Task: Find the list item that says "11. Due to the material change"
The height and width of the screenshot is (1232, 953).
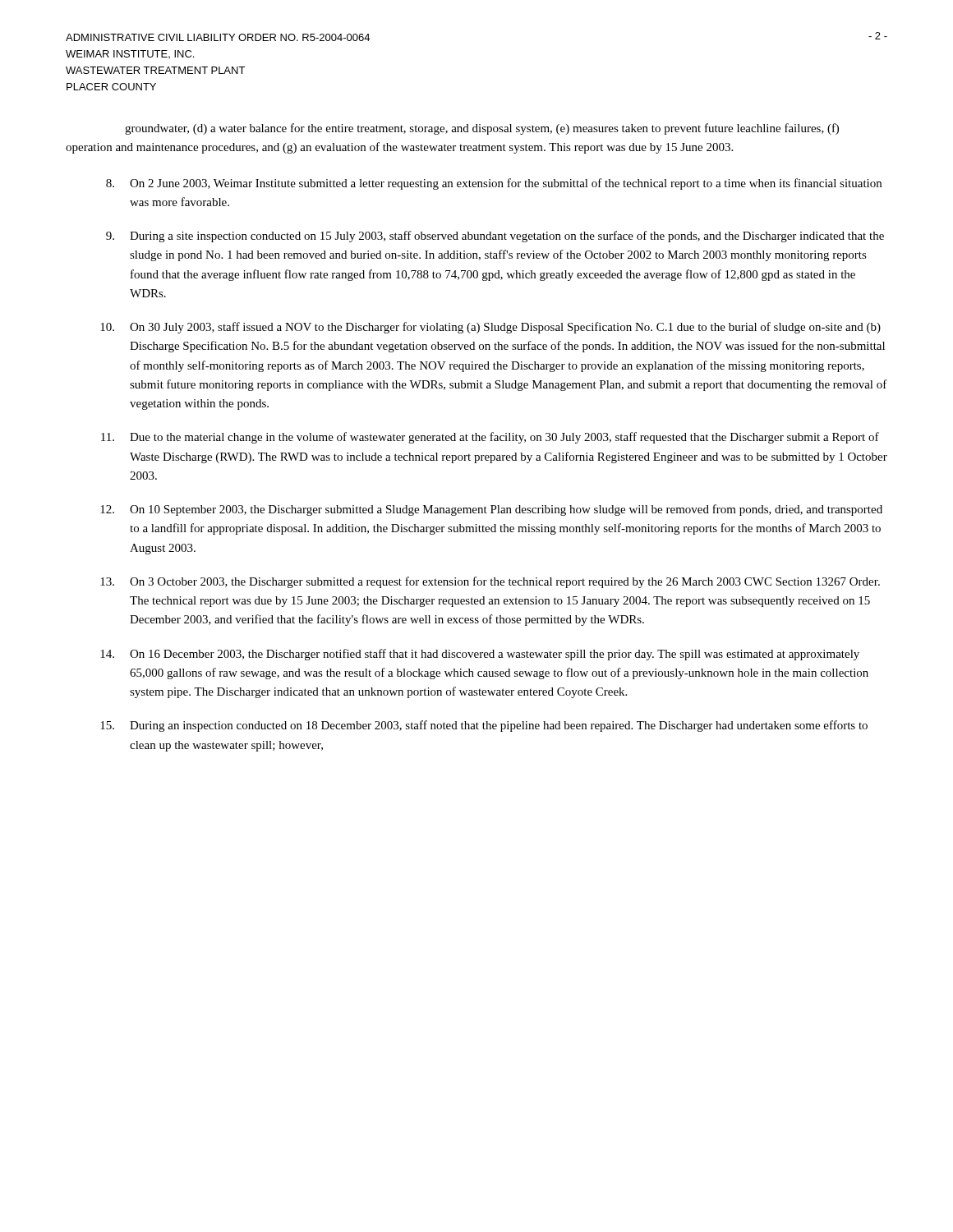Action: [476, 457]
